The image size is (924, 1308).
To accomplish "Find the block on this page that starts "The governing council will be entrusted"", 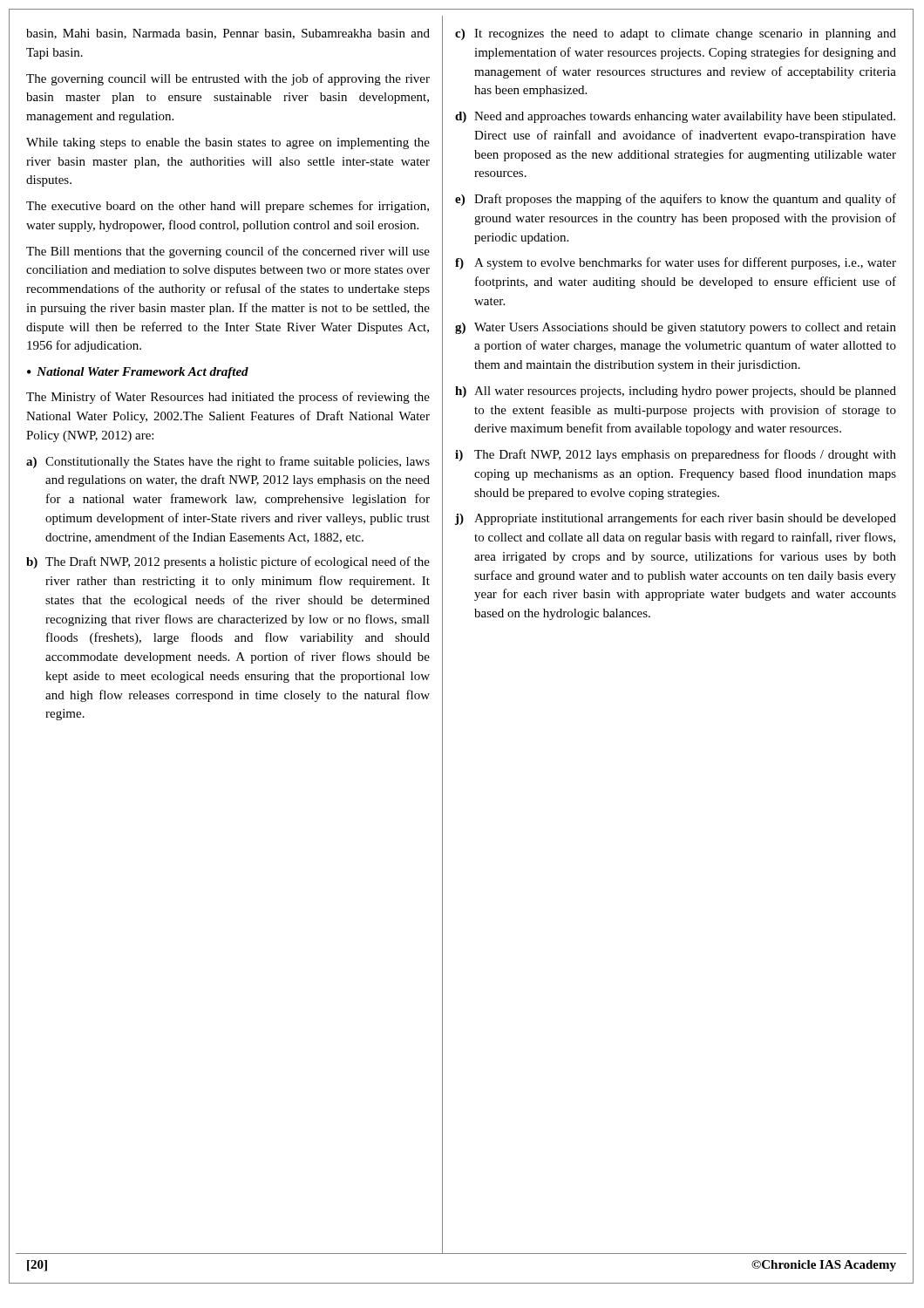I will point(228,98).
